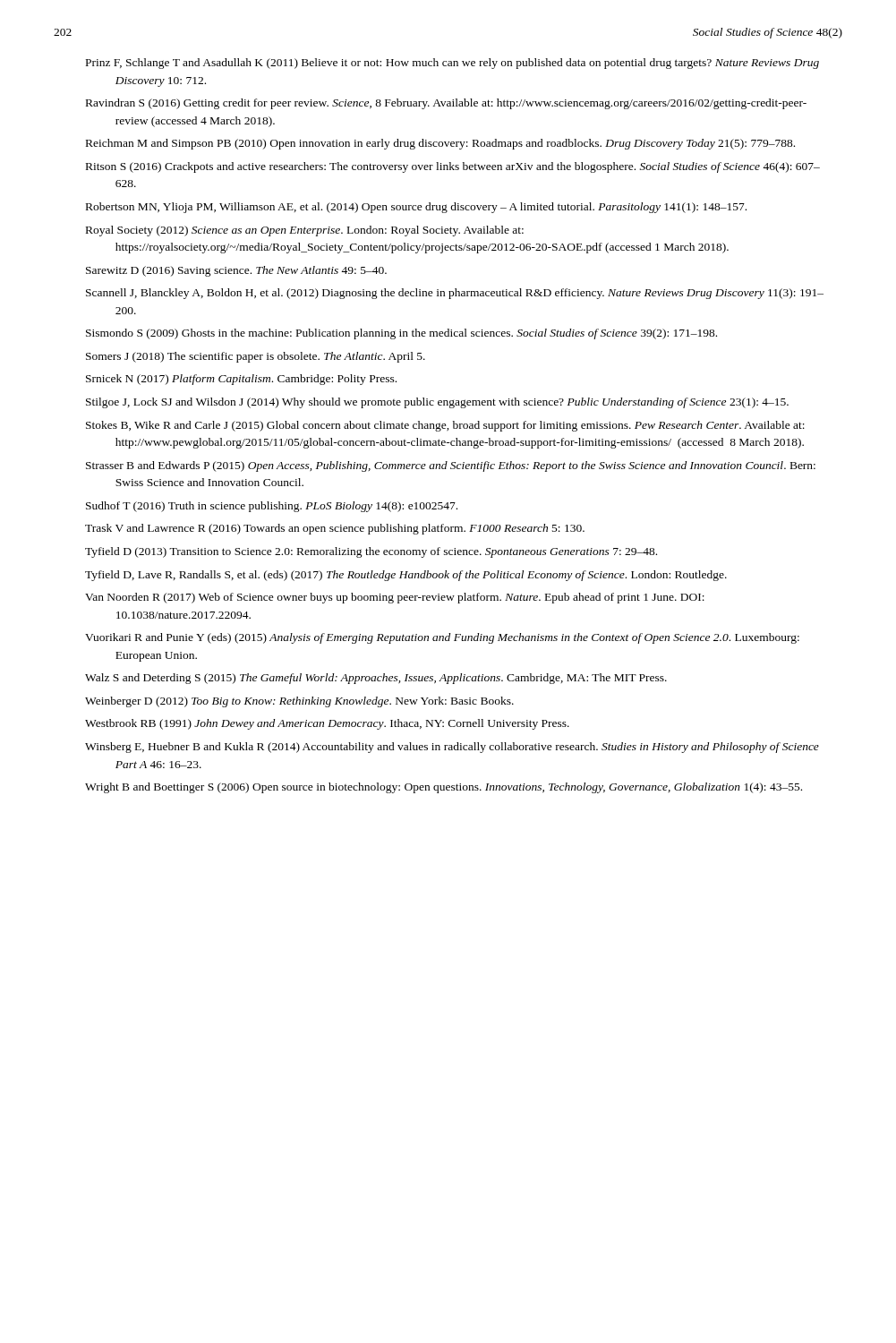Screen dimensions: 1343x896
Task: Navigate to the element starting "Westbrook RB (1991) John Dewey and"
Action: [327, 723]
